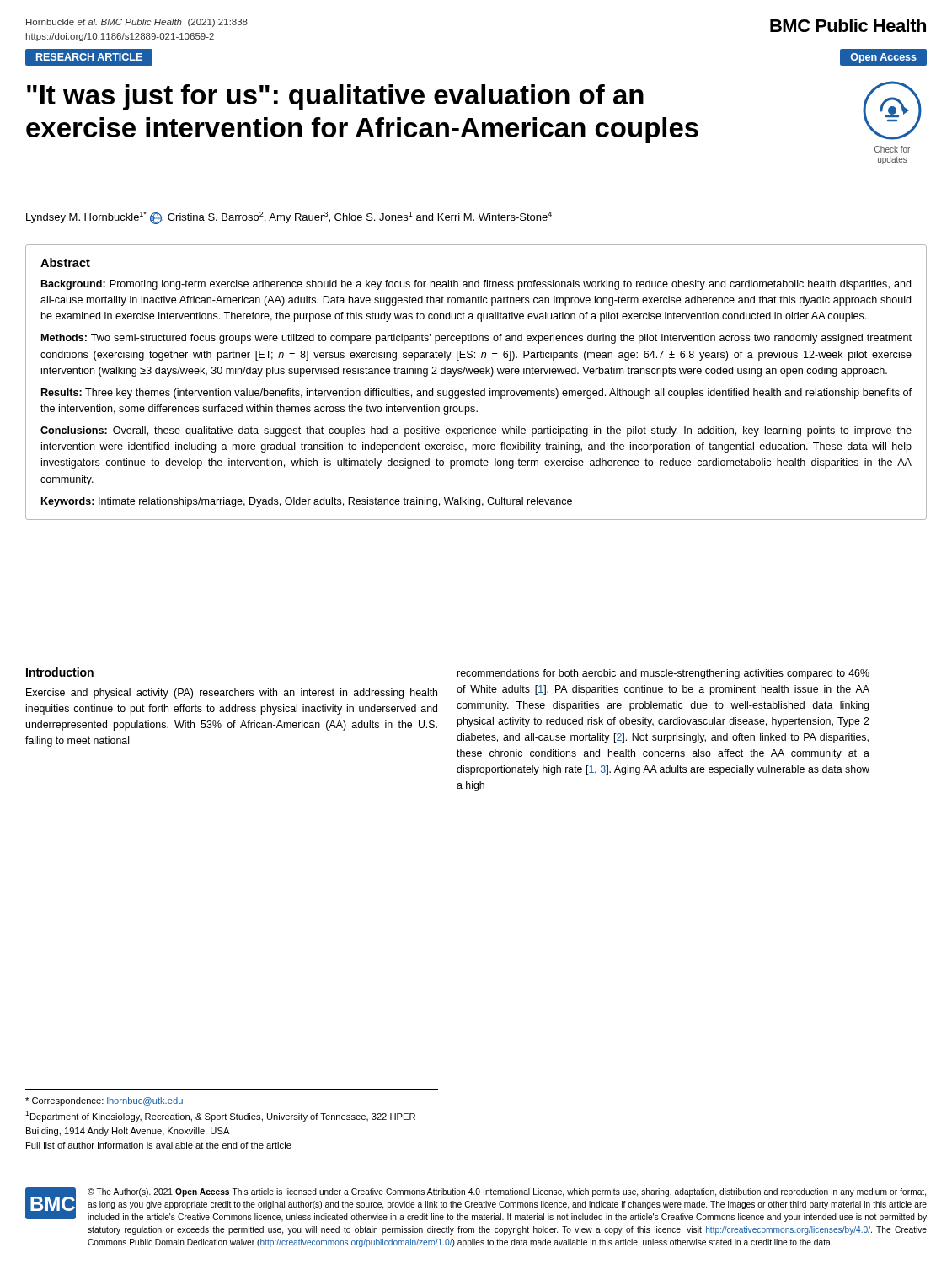
Task: Locate the element starting "Exercise and physical activity"
Action: click(x=232, y=717)
